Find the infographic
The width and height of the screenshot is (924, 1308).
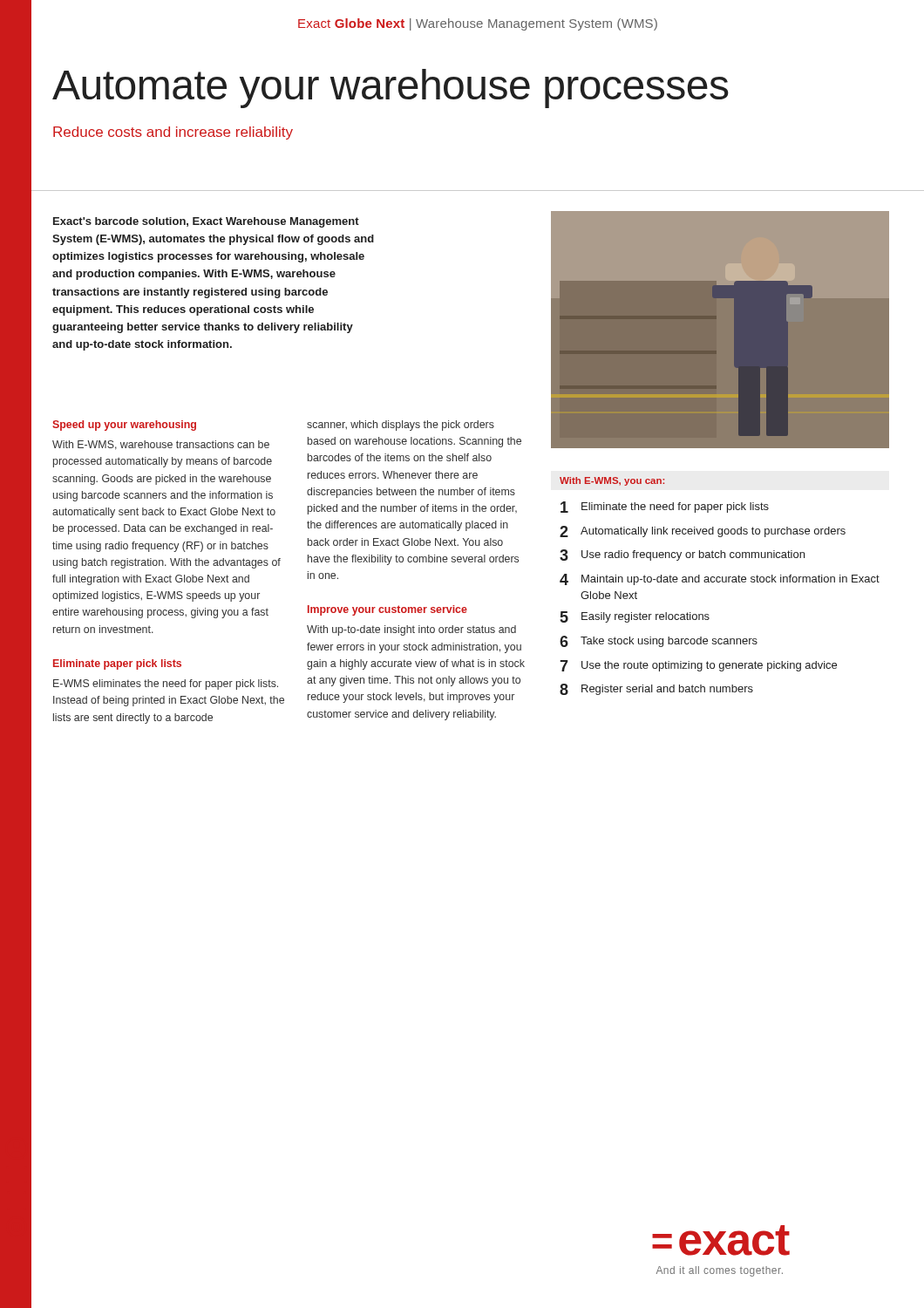click(17, 1188)
